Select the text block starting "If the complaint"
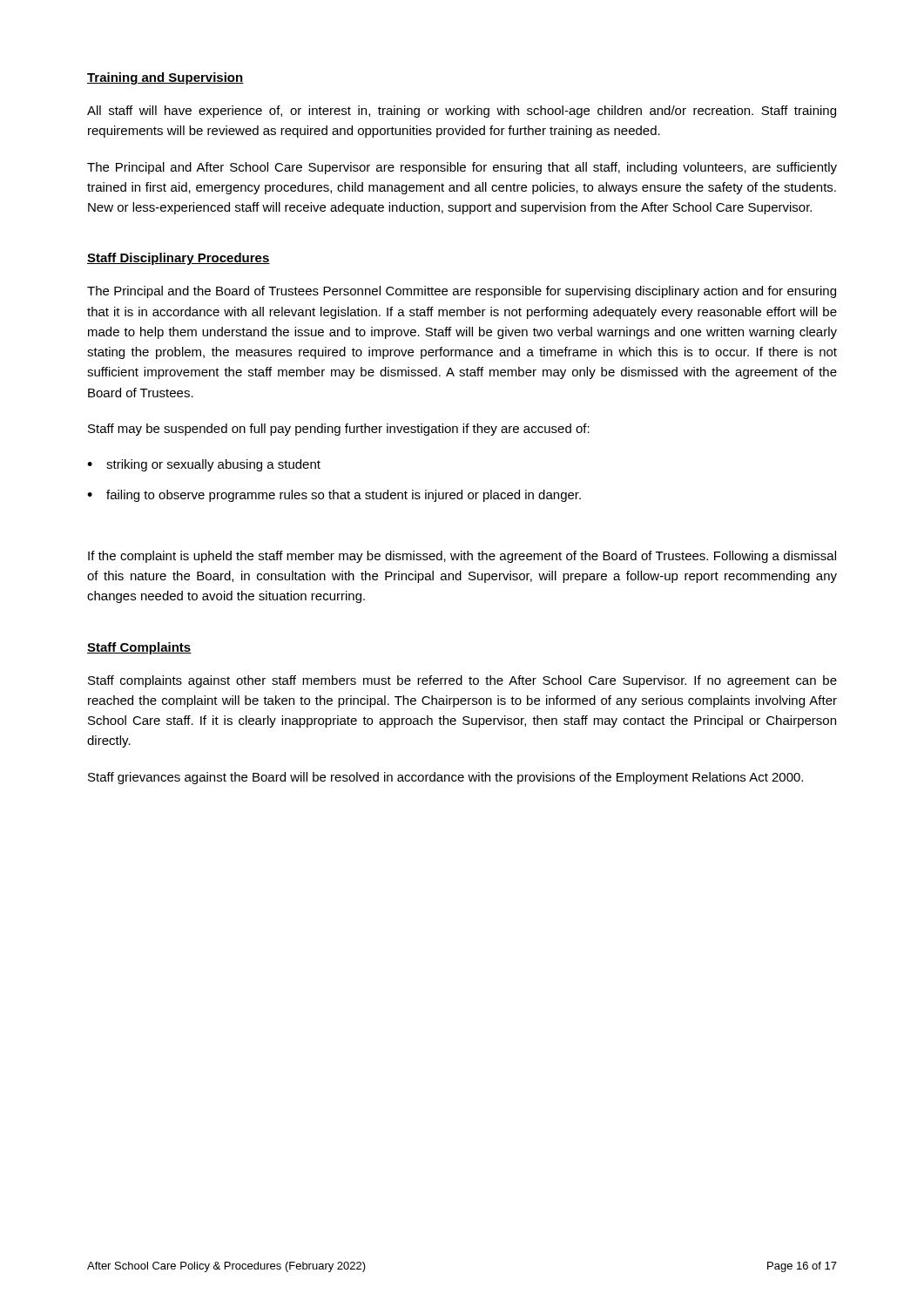The width and height of the screenshot is (924, 1307). pyautogui.click(x=462, y=576)
